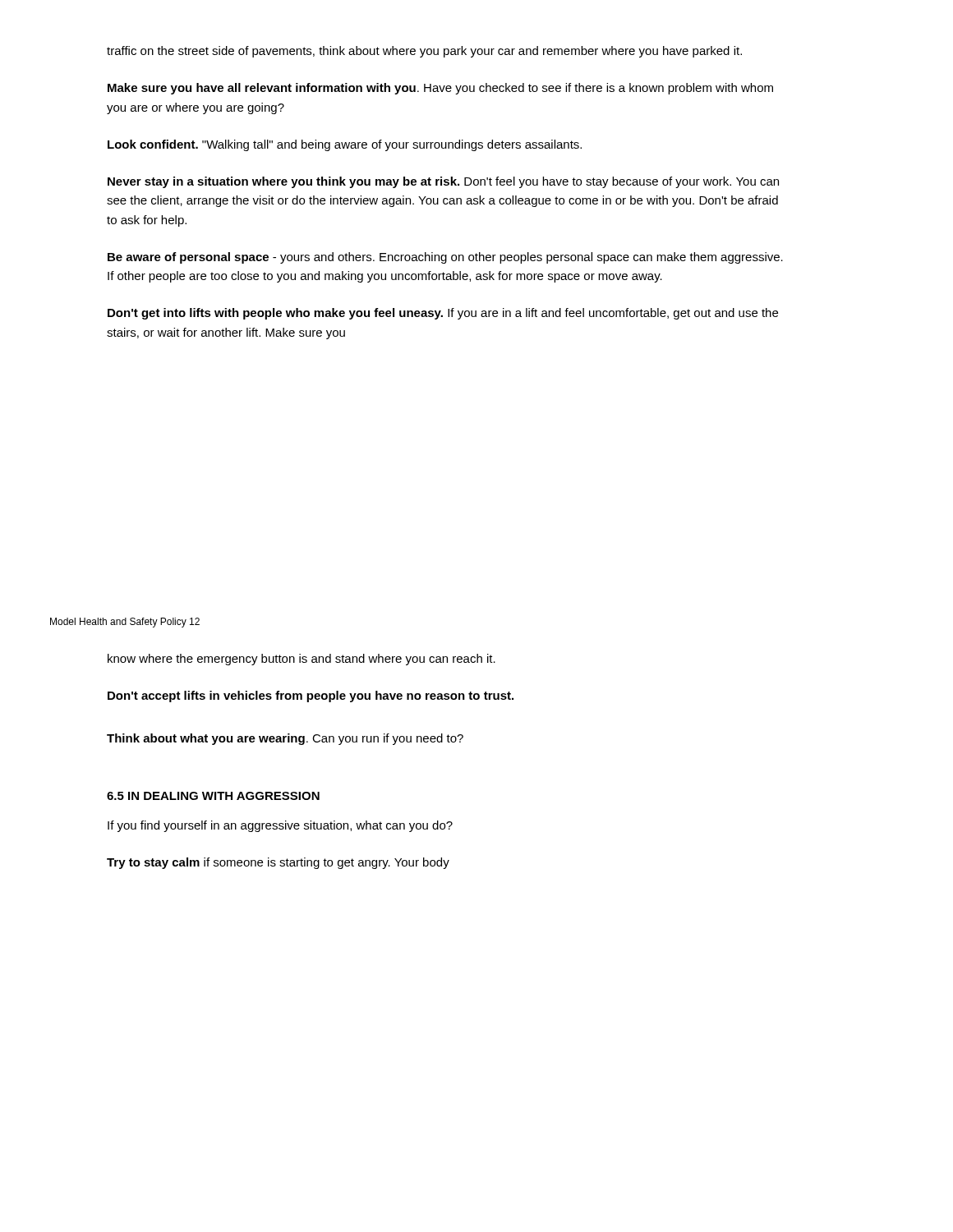Navigate to the block starting "Never stay in a situation"
This screenshot has height=1232, width=953.
pyautogui.click(x=443, y=200)
